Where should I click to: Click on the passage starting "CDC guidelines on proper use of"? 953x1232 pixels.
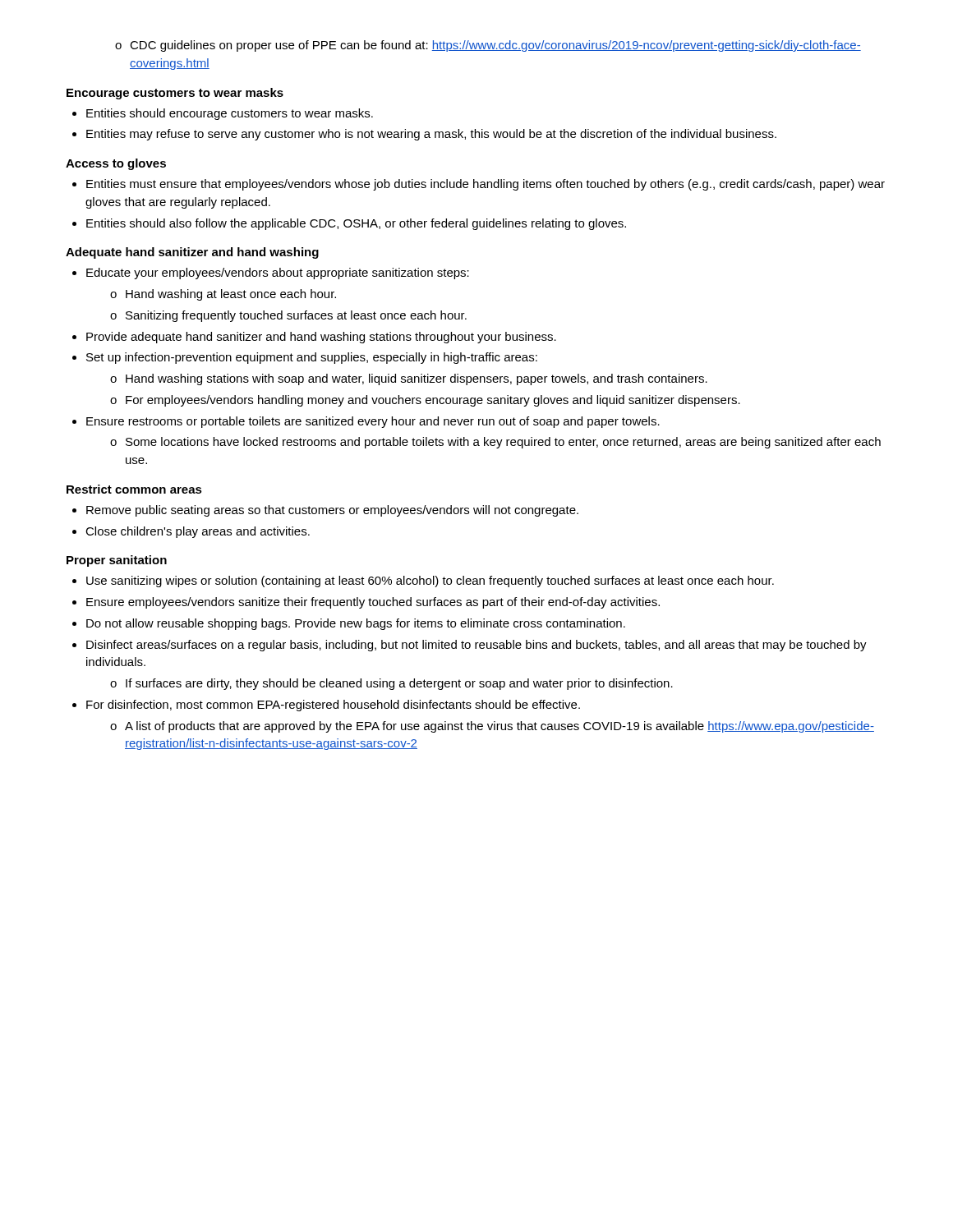(476, 54)
